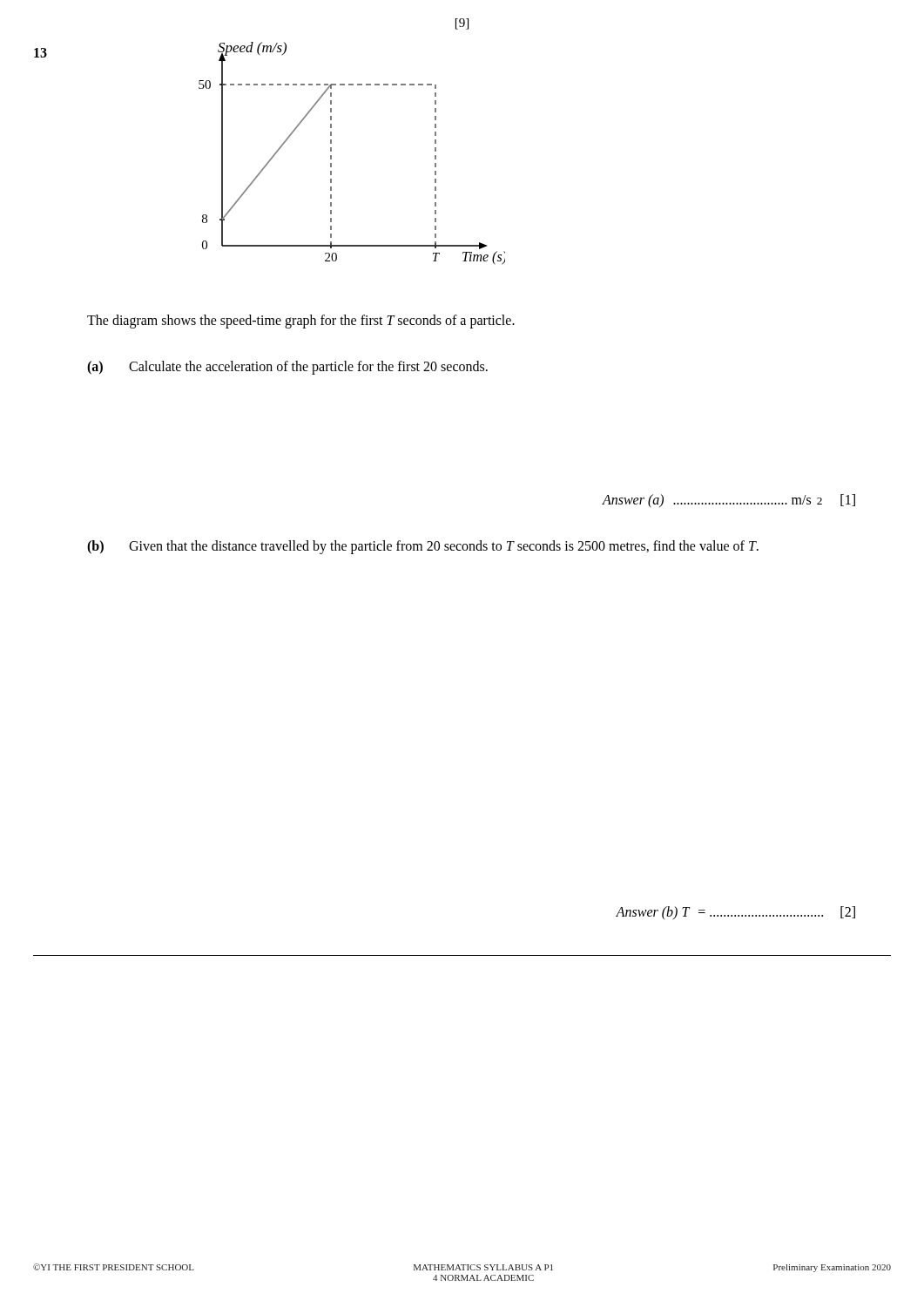Screen dimensions: 1307x924
Task: Select the continuous plot
Action: point(322,161)
